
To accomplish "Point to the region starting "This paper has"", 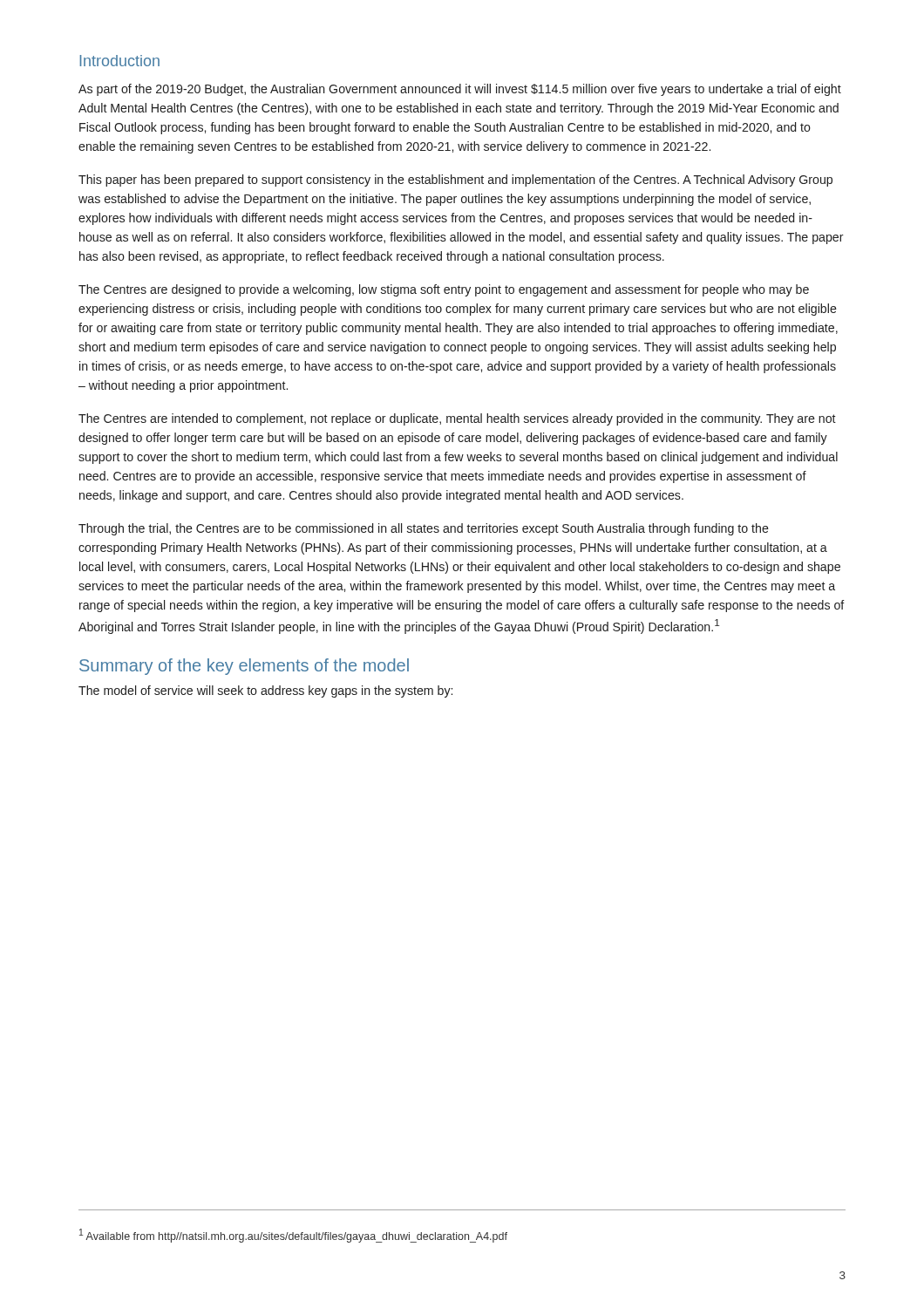I will 462,218.
